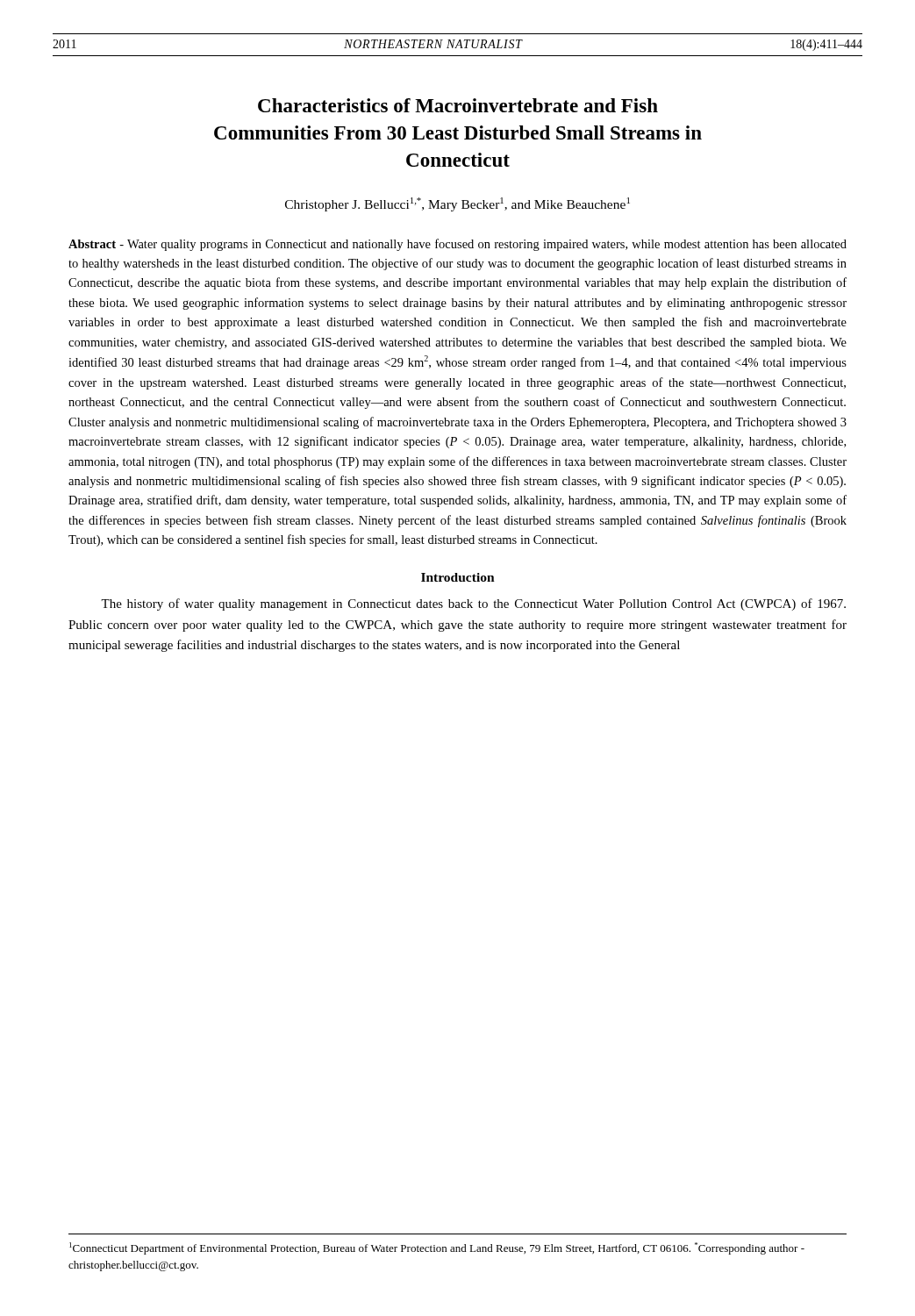Find the title
915x1316 pixels.
pyautogui.click(x=458, y=133)
